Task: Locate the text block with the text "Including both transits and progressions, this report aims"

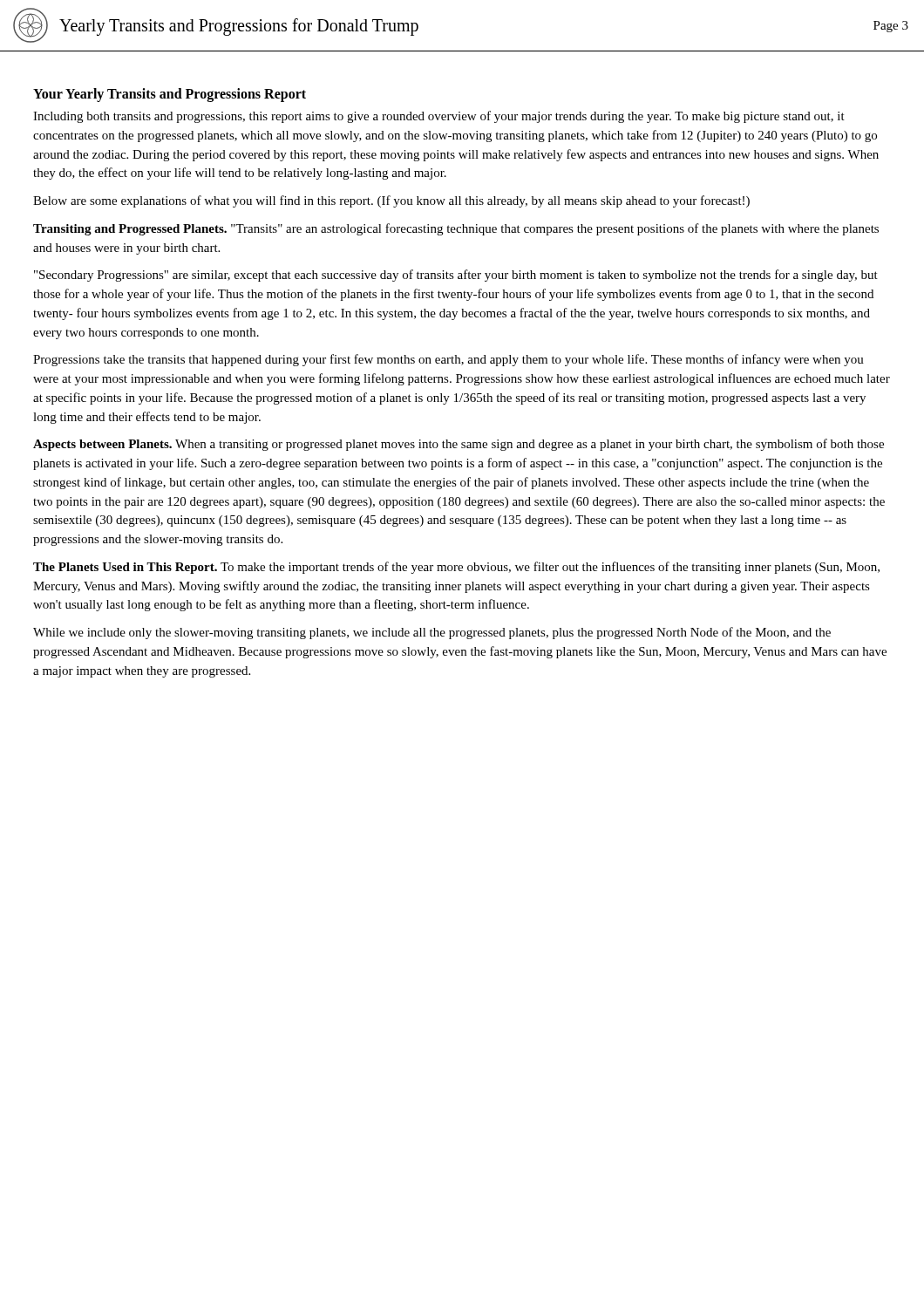Action: point(456,144)
